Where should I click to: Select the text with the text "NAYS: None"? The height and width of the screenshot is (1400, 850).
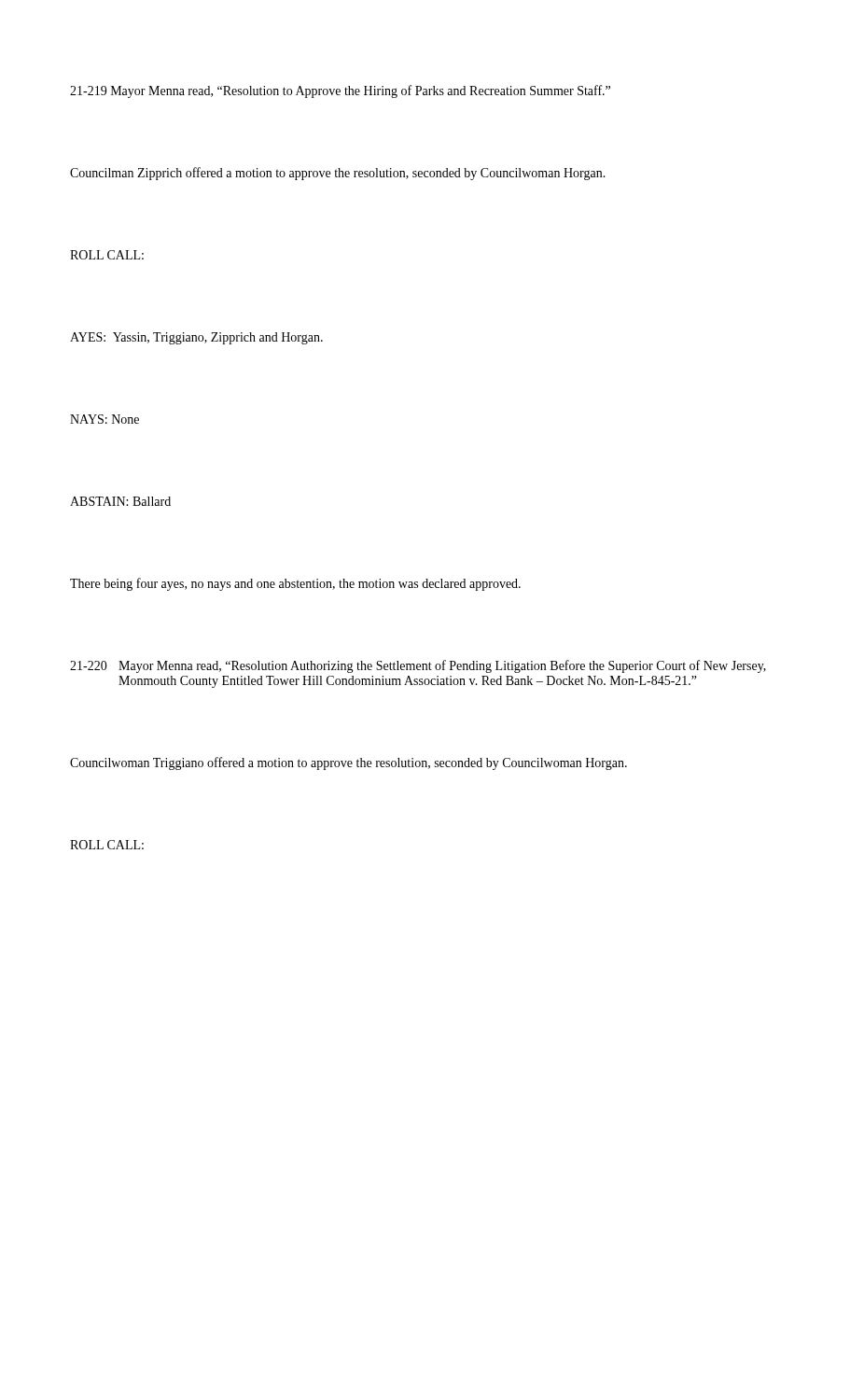[x=105, y=420]
